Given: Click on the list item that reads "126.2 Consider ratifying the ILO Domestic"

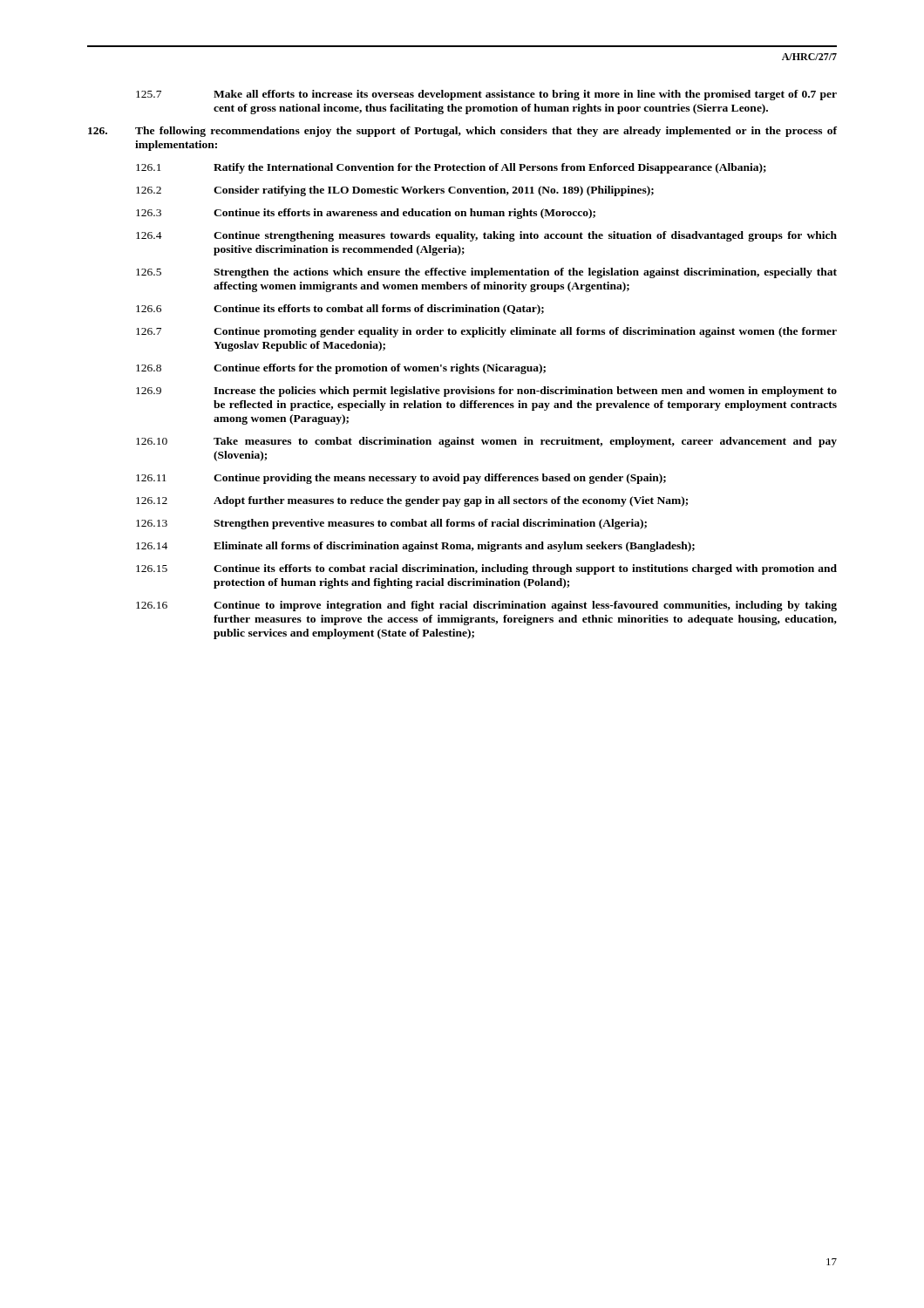Looking at the screenshot, I should point(486,190).
